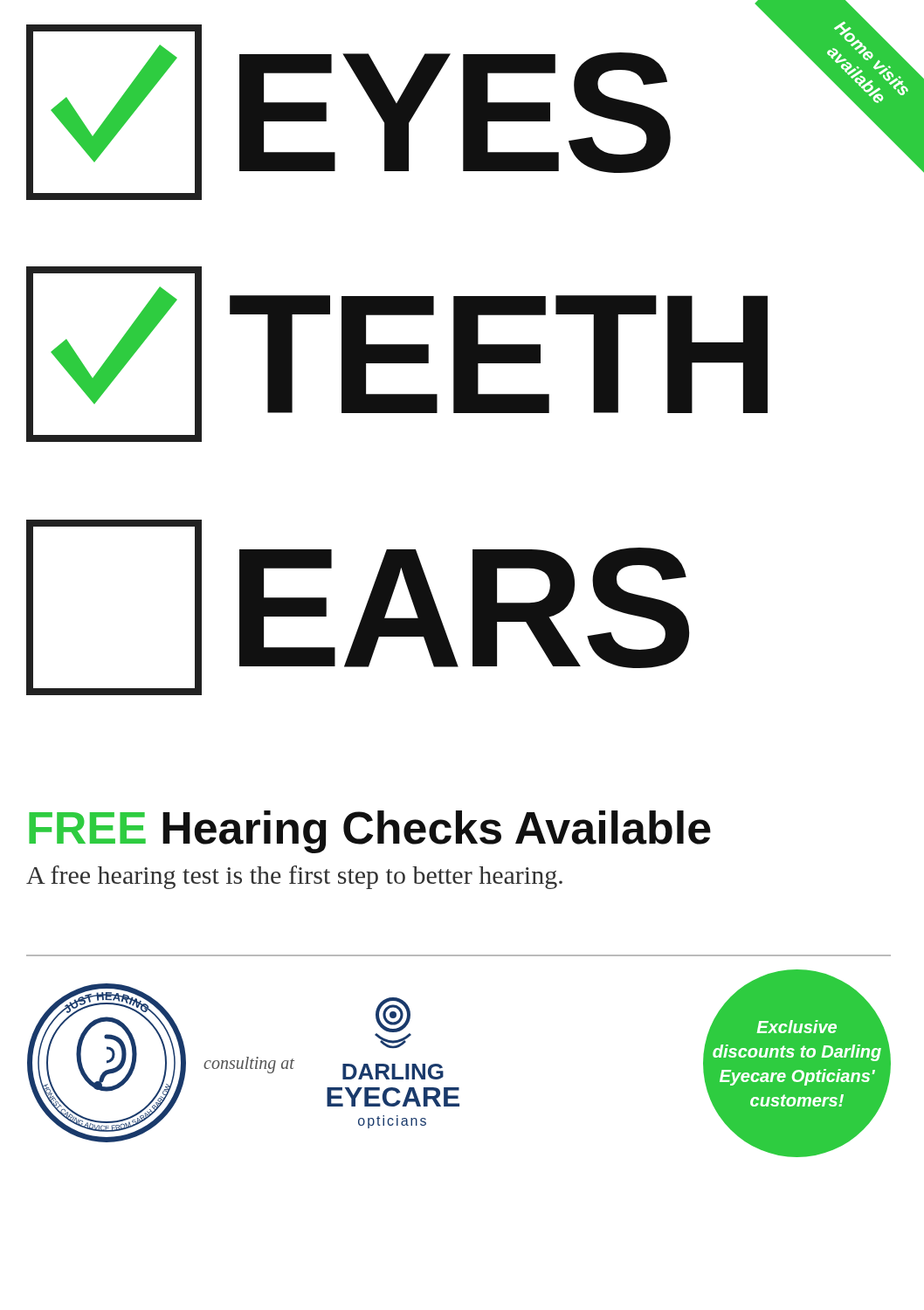This screenshot has width=924, height=1310.
Task: Where does it say "FREE Hearing Checks Available"?
Action: tap(369, 828)
